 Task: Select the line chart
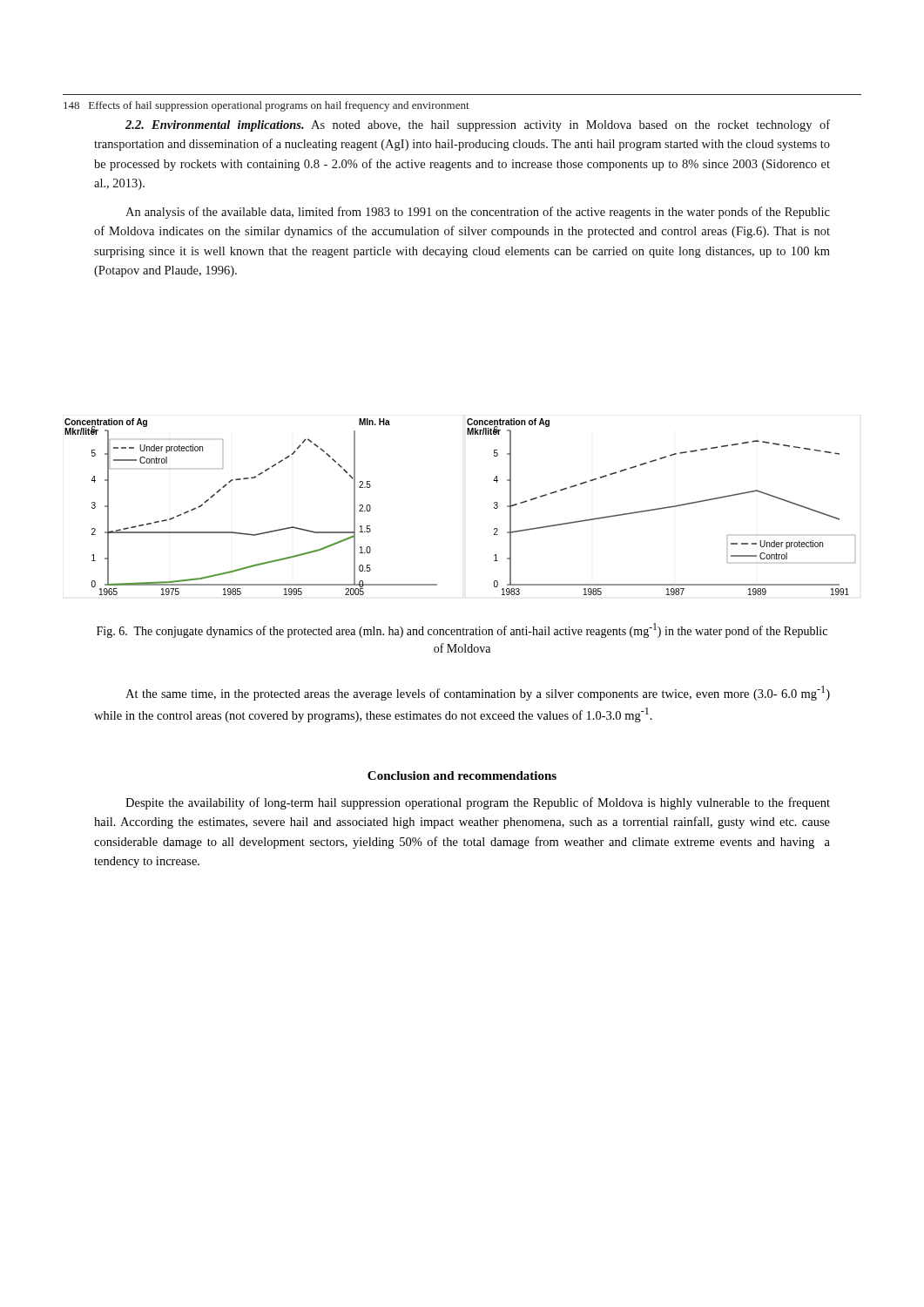coord(462,515)
